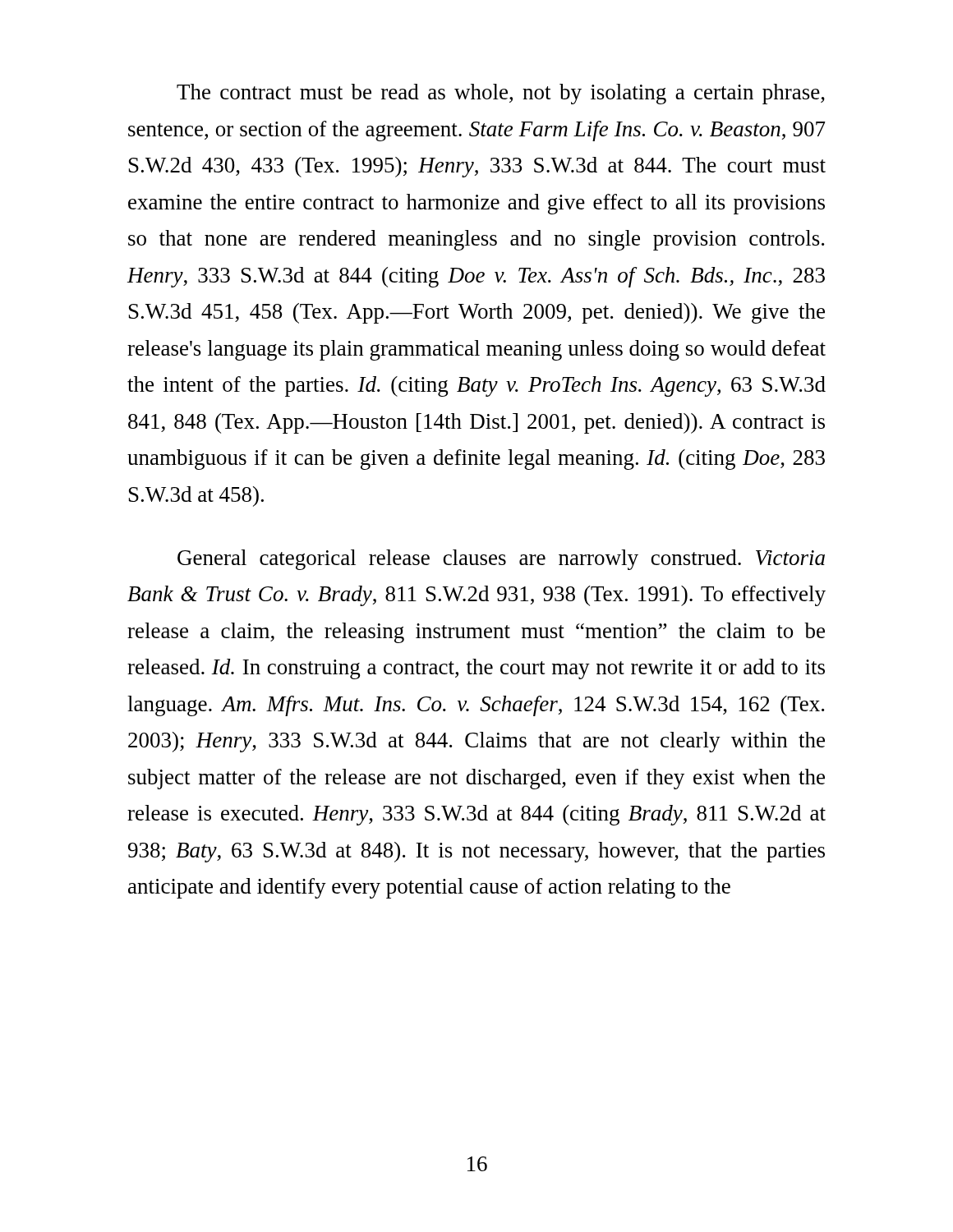Point to the block beginning "The contract must be read as"
The height and width of the screenshot is (1232, 953).
[x=476, y=293]
